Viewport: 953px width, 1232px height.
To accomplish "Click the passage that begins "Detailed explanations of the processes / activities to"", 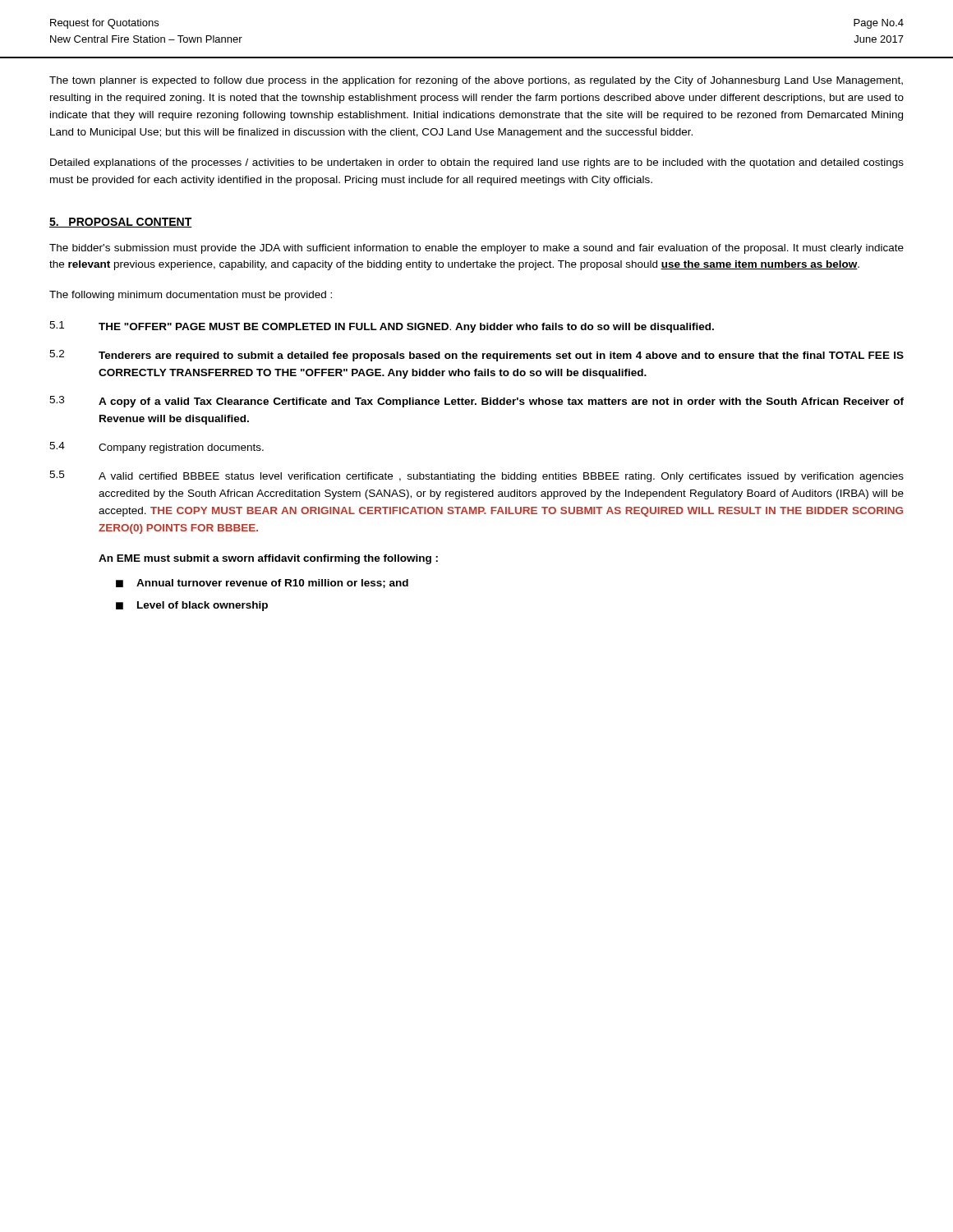I will (x=476, y=171).
